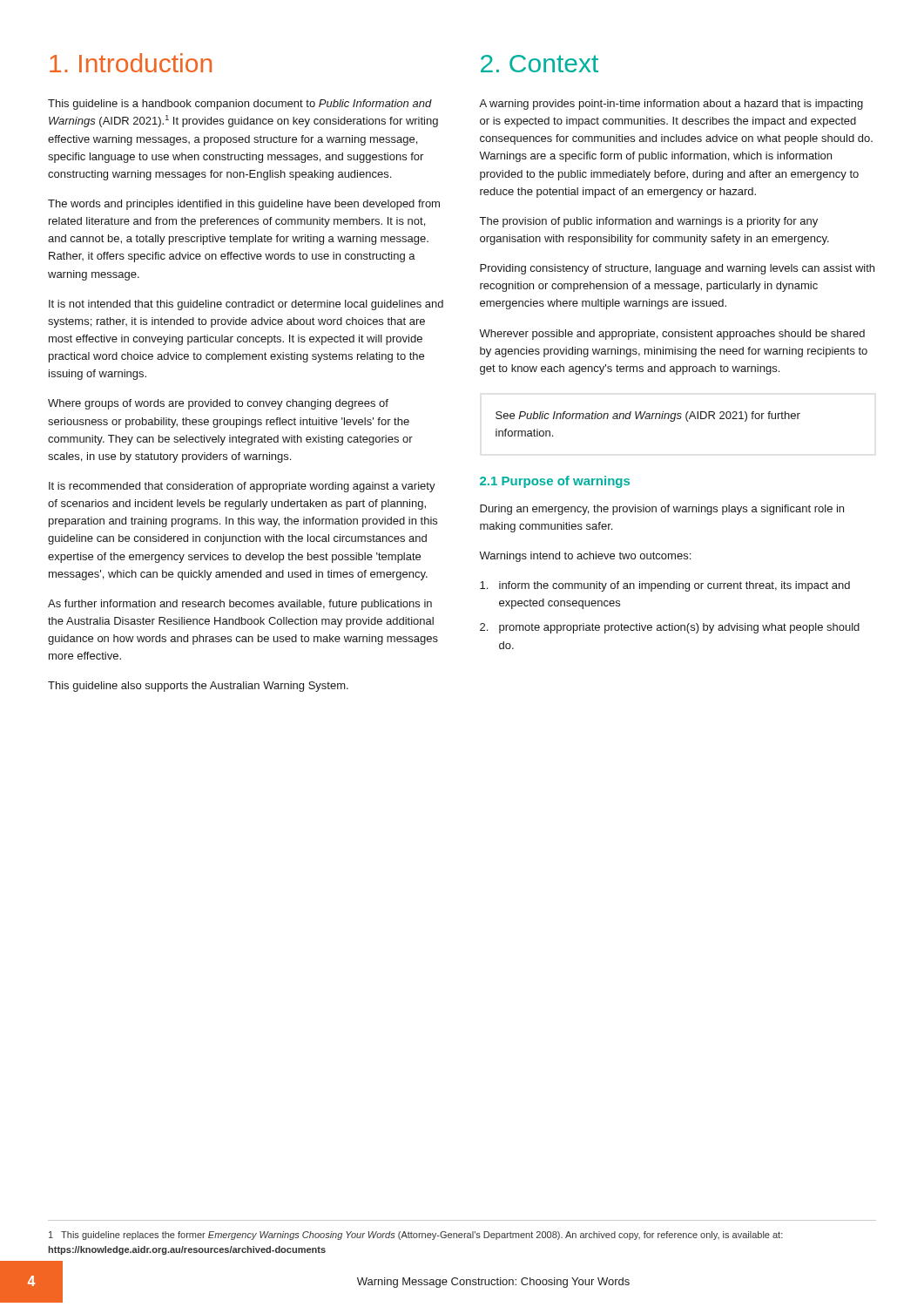The image size is (924, 1307).
Task: Navigate to the text starting "Warnings intend to achieve two"
Action: 678,556
